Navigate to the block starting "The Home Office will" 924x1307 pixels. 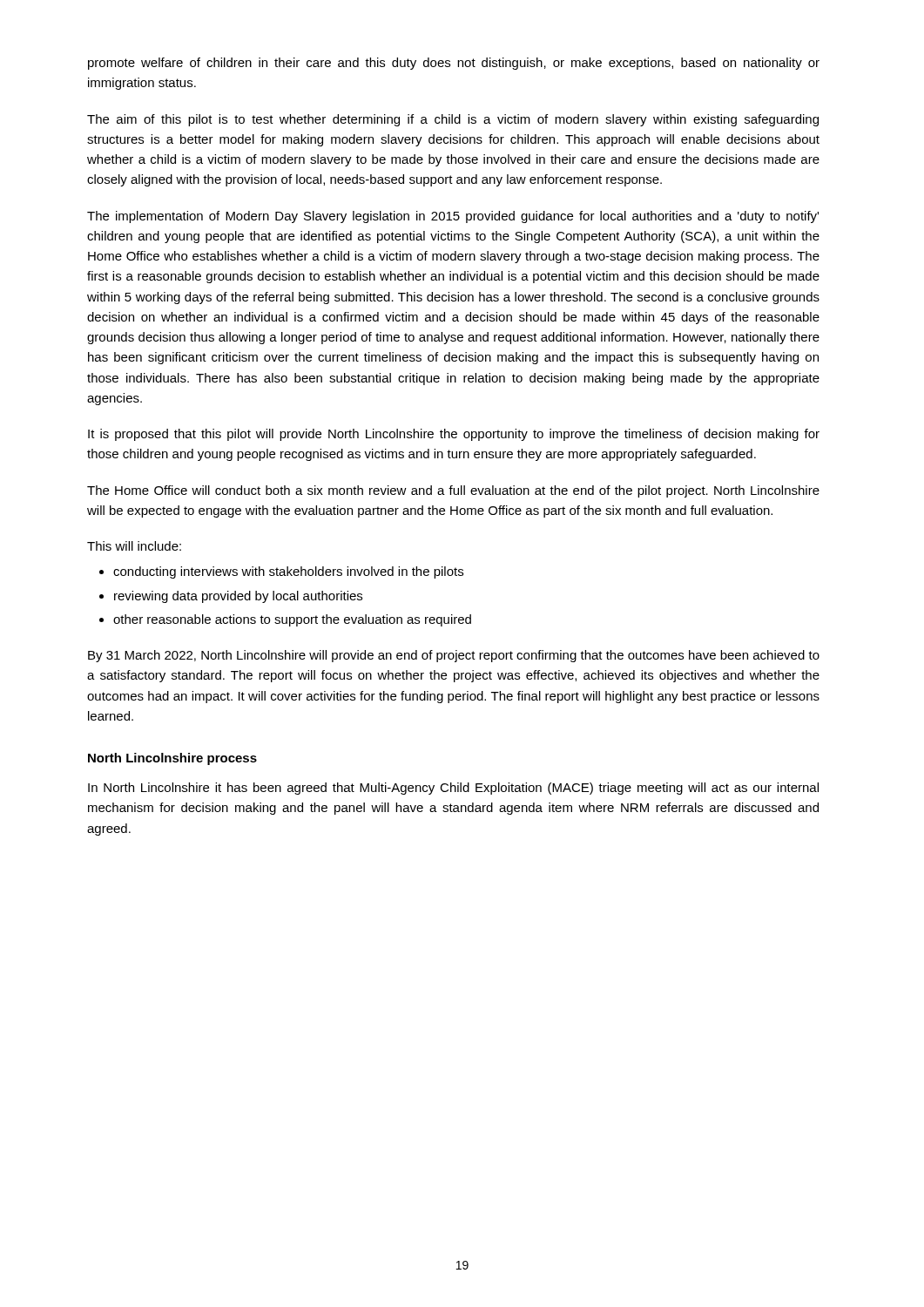click(x=453, y=500)
